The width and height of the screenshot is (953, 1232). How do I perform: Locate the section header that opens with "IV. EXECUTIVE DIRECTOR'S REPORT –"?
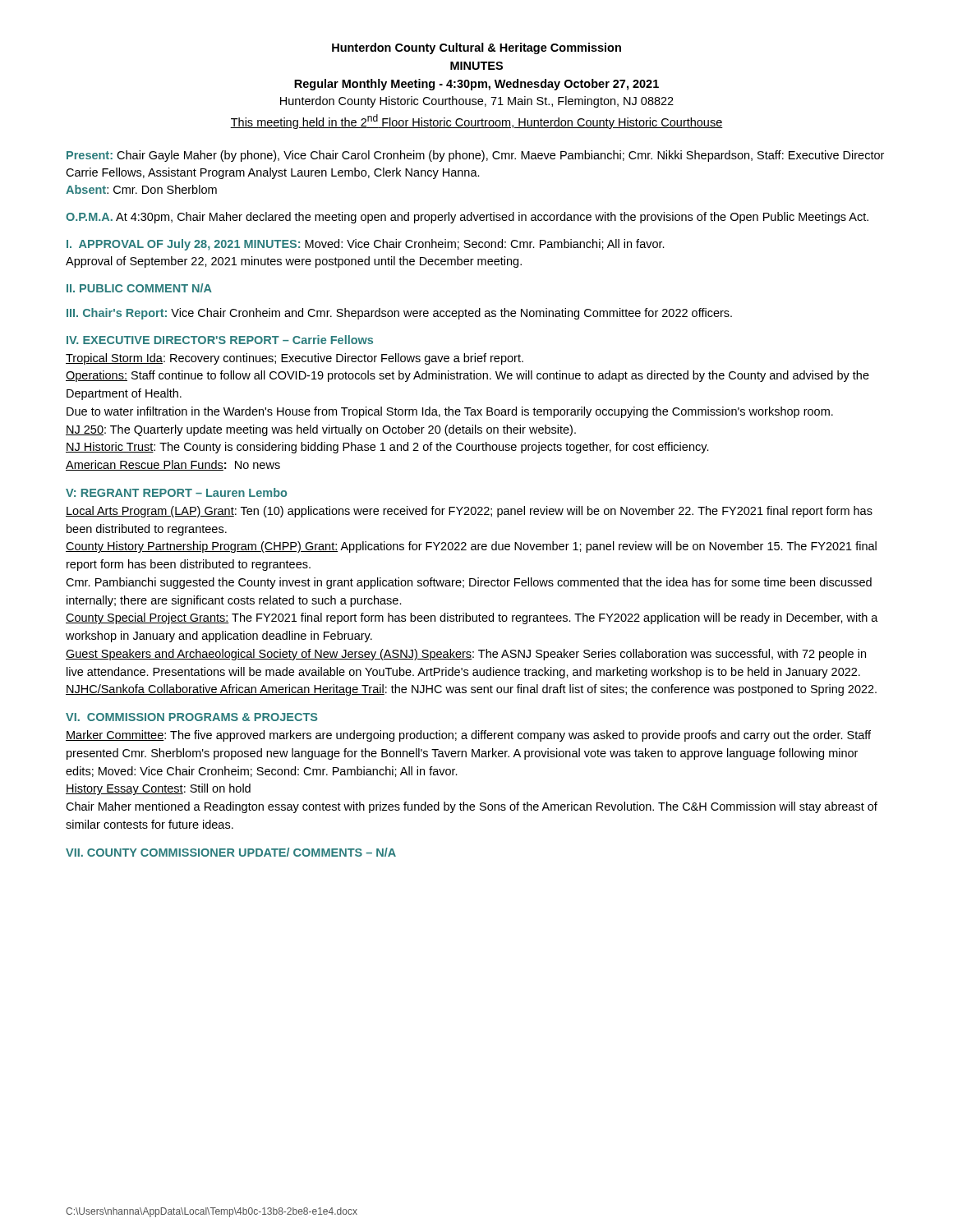220,340
